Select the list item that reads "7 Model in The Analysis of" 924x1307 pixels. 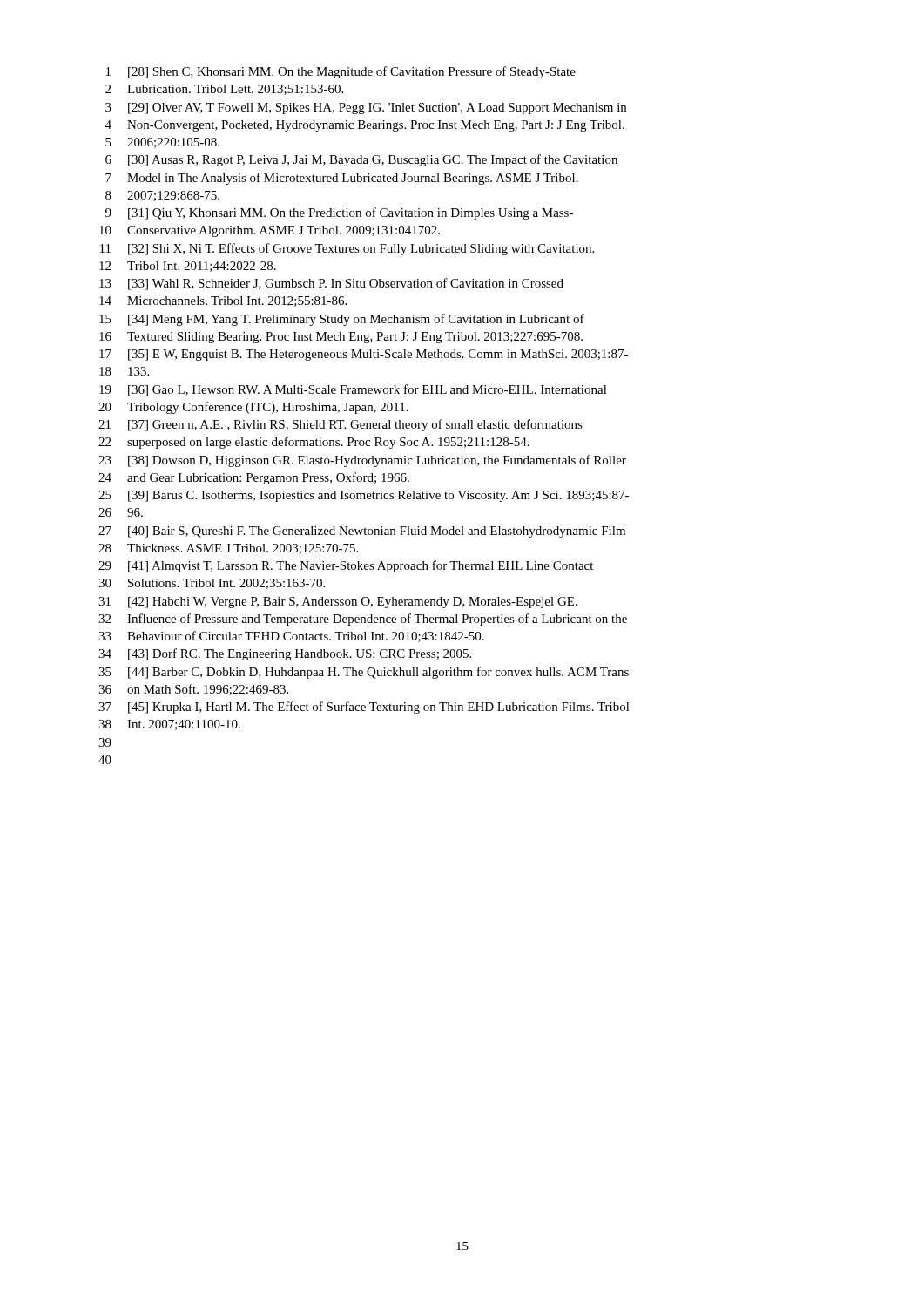point(462,177)
